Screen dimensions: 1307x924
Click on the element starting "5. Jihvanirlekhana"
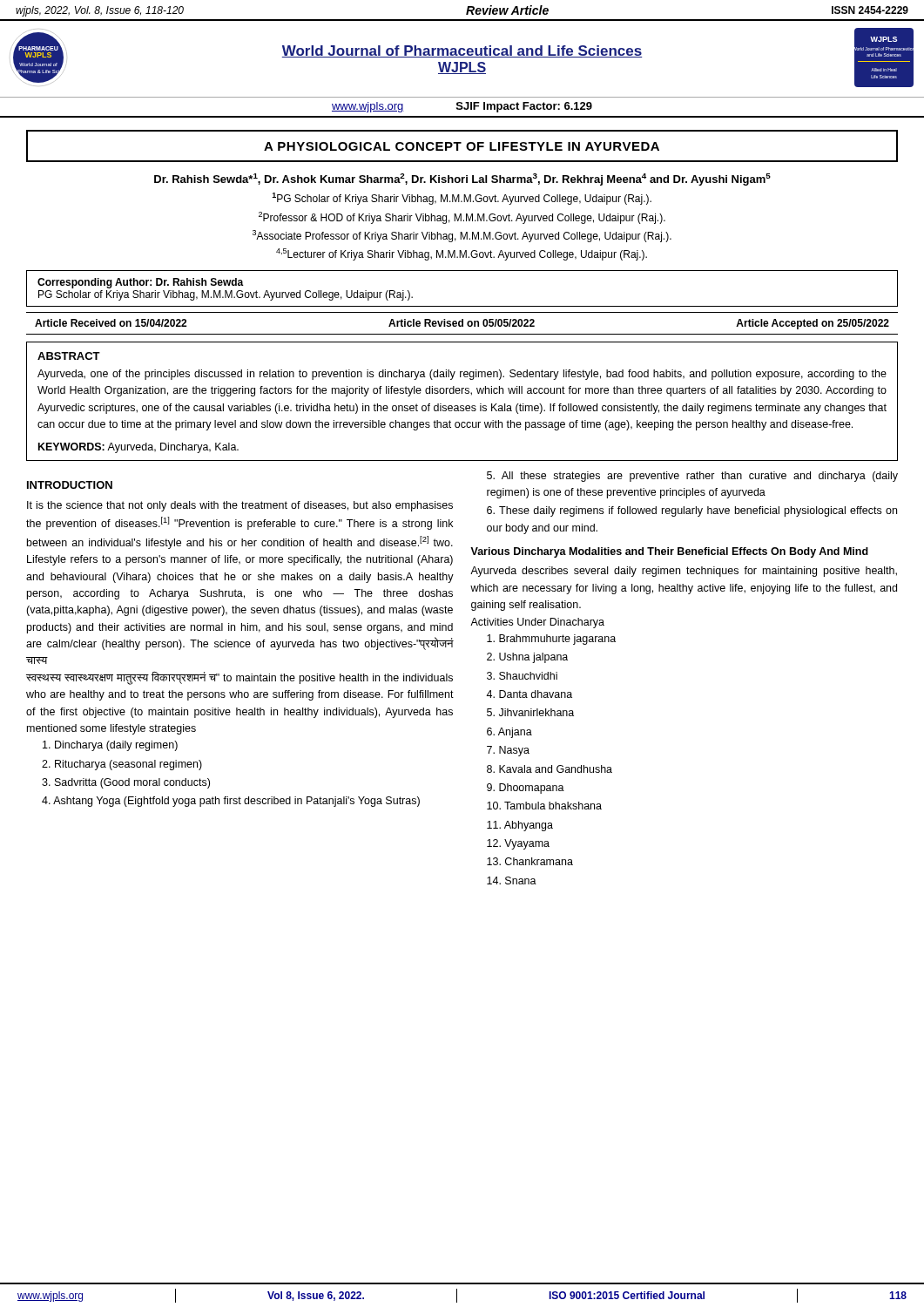[530, 713]
